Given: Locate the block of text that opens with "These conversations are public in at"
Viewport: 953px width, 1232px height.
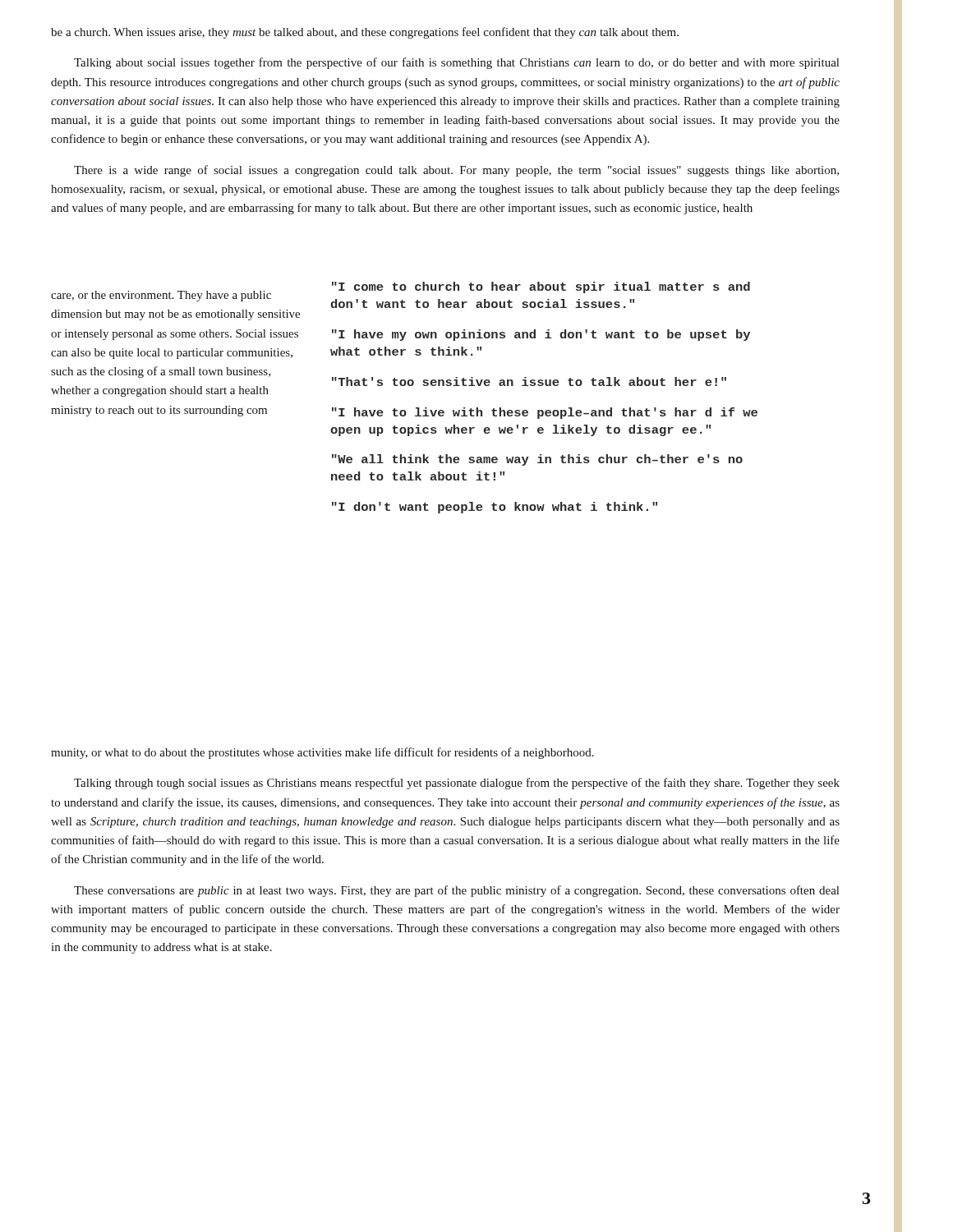Looking at the screenshot, I should click(x=445, y=919).
